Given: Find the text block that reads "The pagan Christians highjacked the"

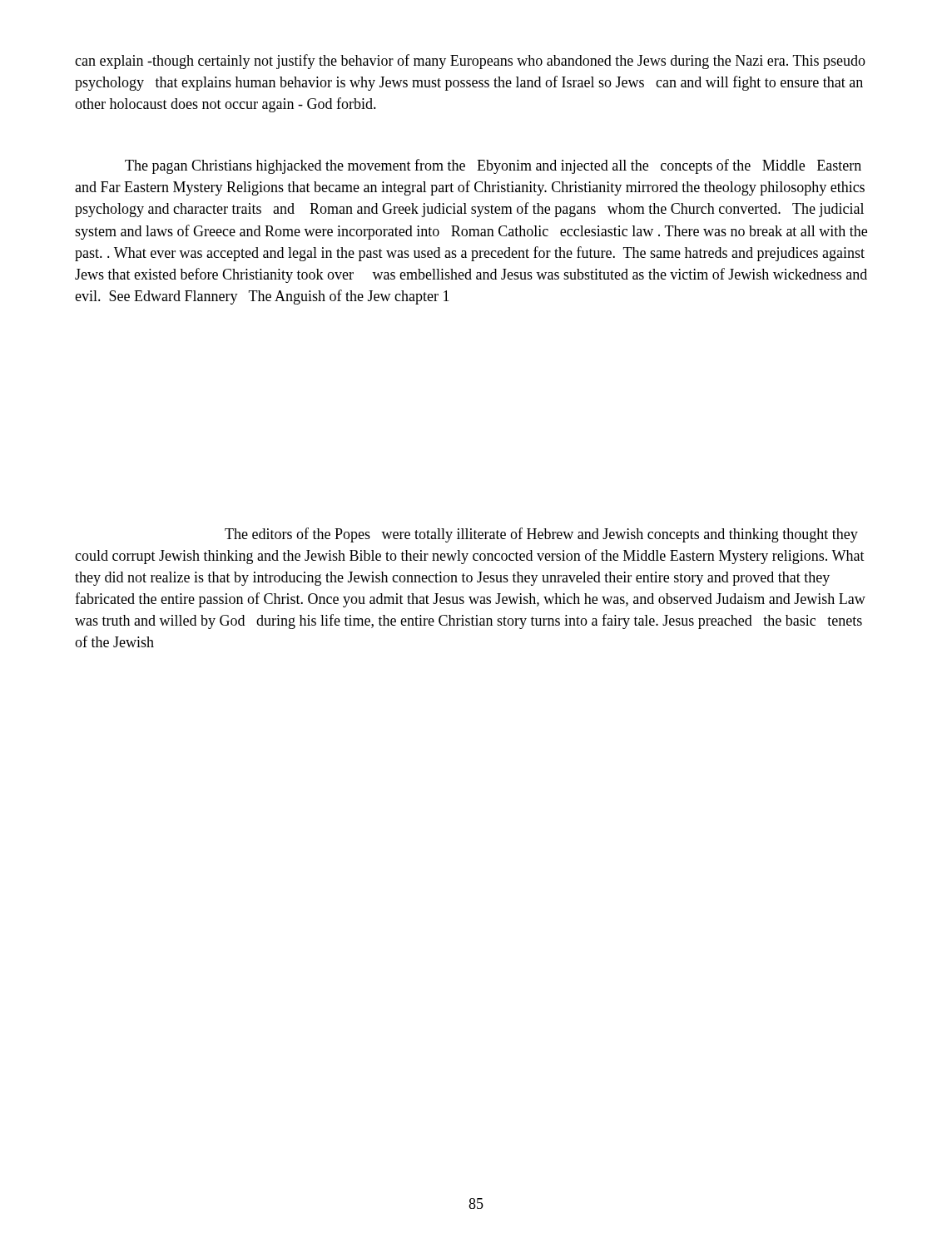Looking at the screenshot, I should pos(471,231).
